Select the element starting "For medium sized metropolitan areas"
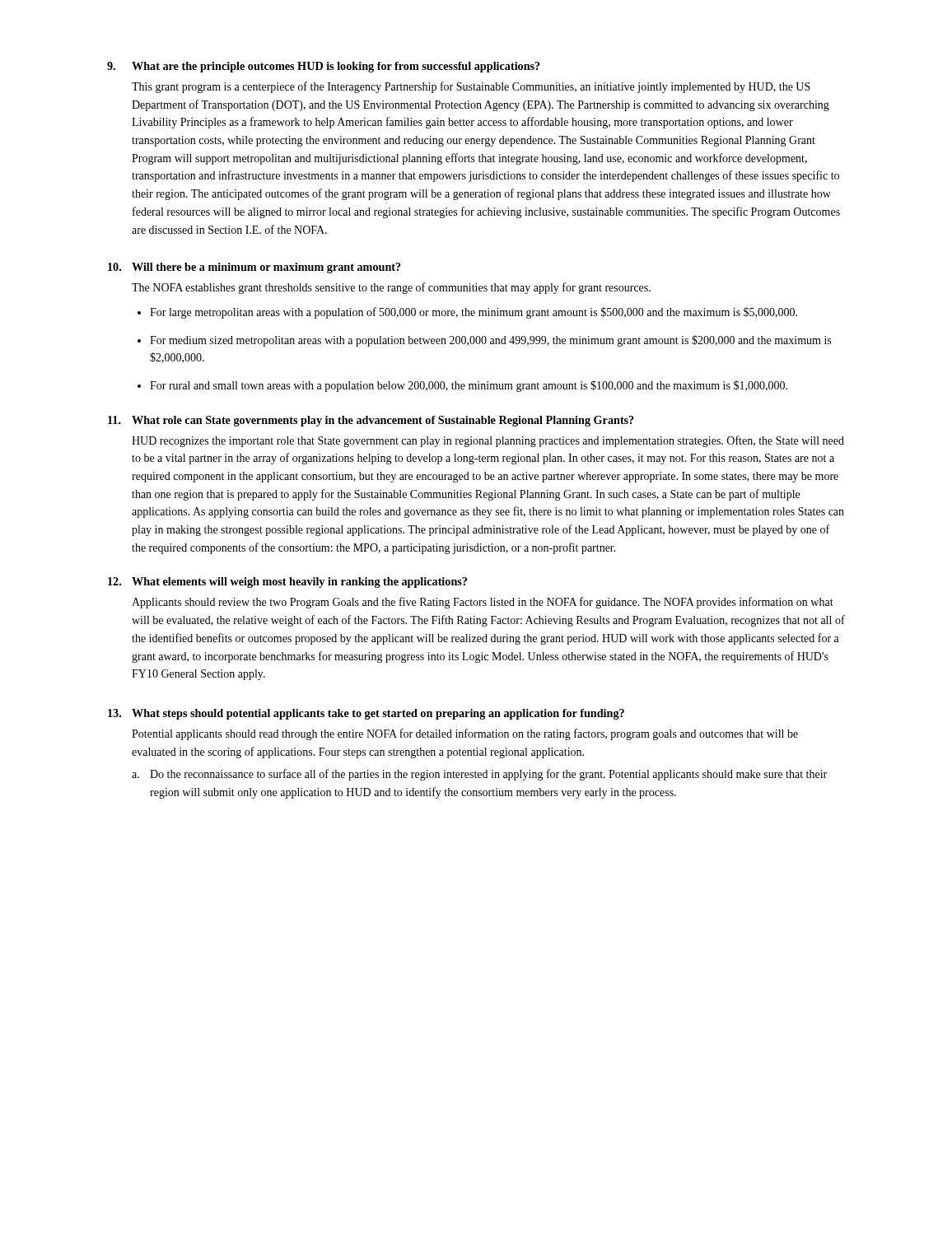The width and height of the screenshot is (952, 1235). (x=491, y=349)
